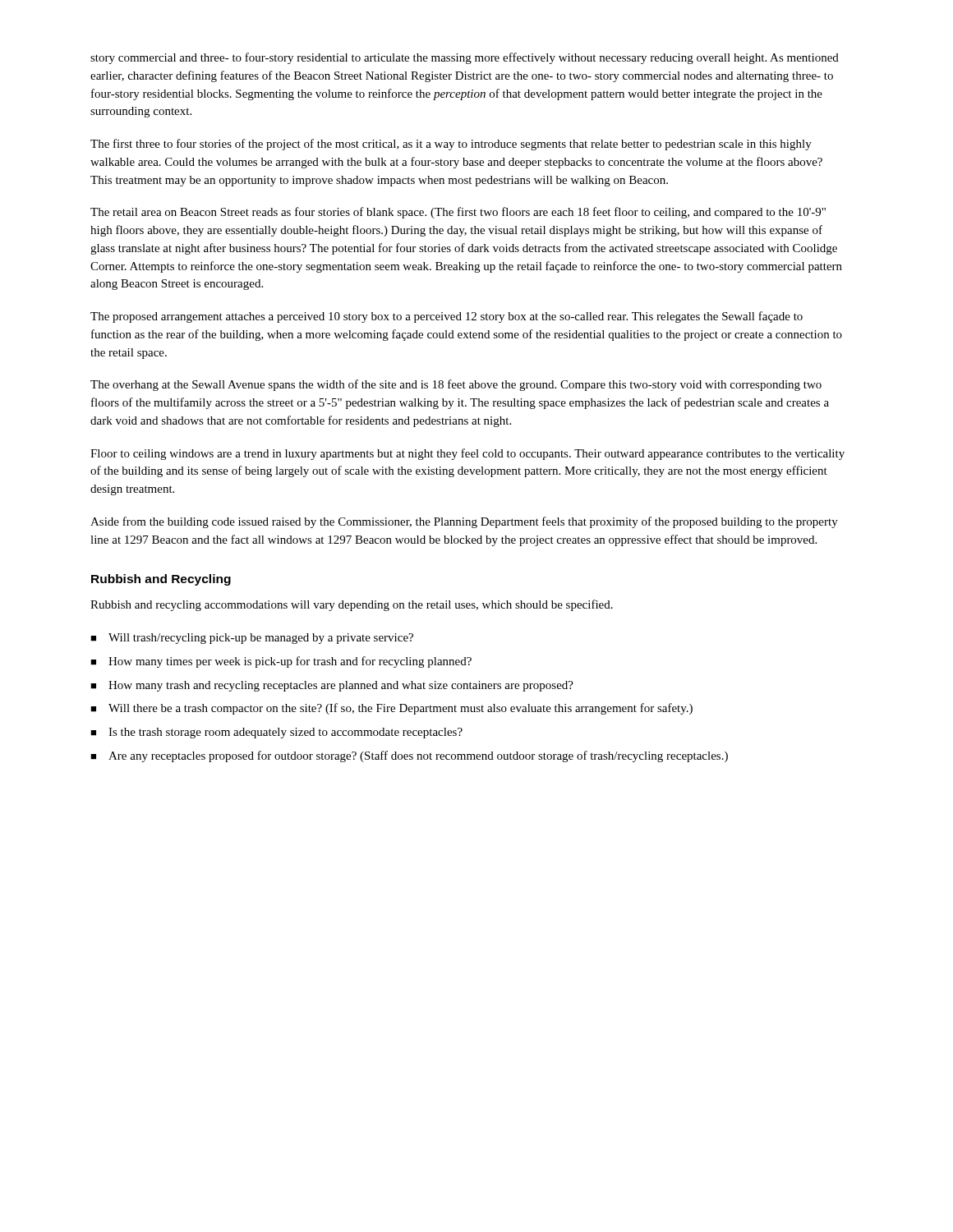Click on the text block starting "■ How many times per week"

pyautogui.click(x=468, y=662)
